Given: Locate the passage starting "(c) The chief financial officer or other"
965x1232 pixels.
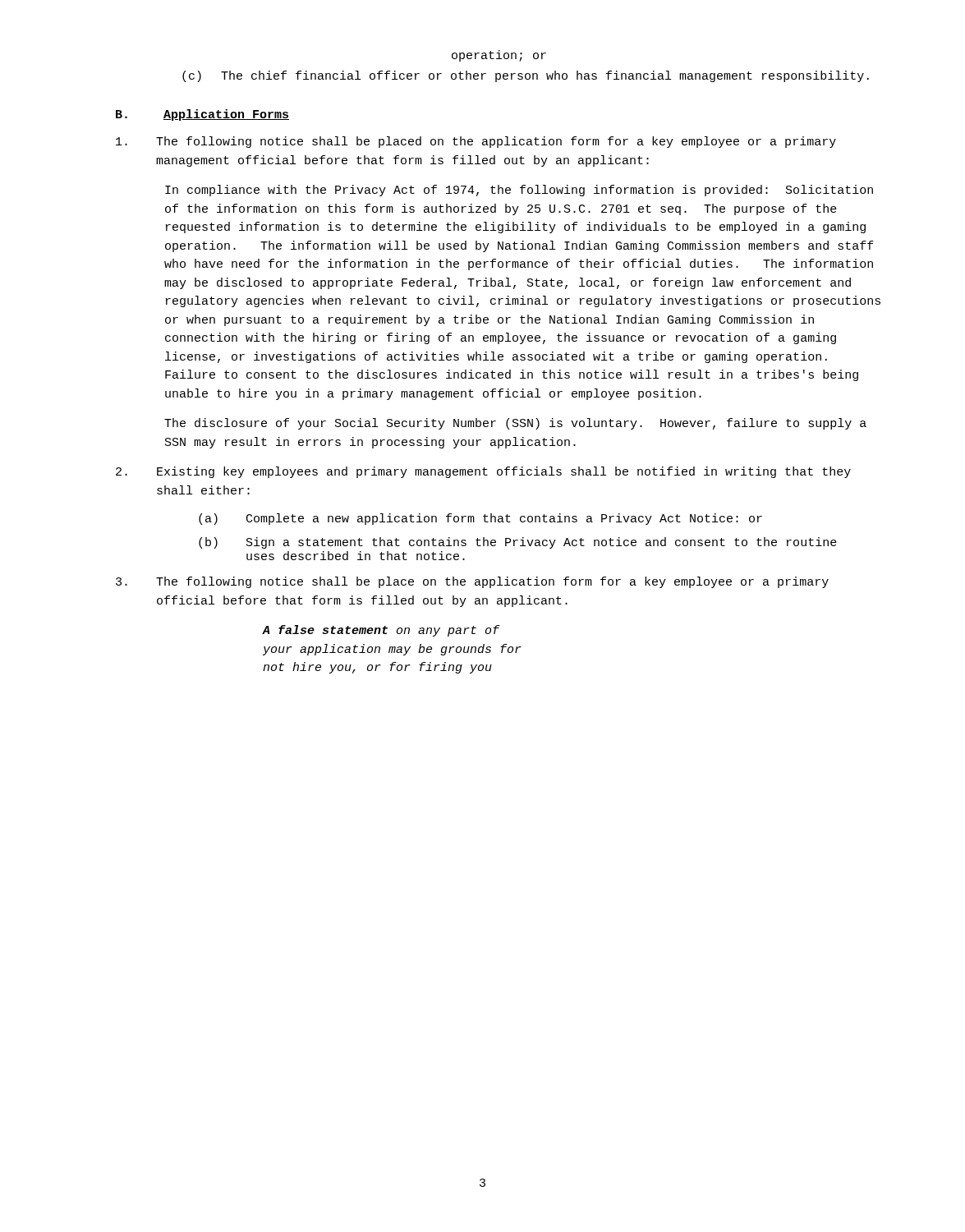Looking at the screenshot, I should click(529, 77).
